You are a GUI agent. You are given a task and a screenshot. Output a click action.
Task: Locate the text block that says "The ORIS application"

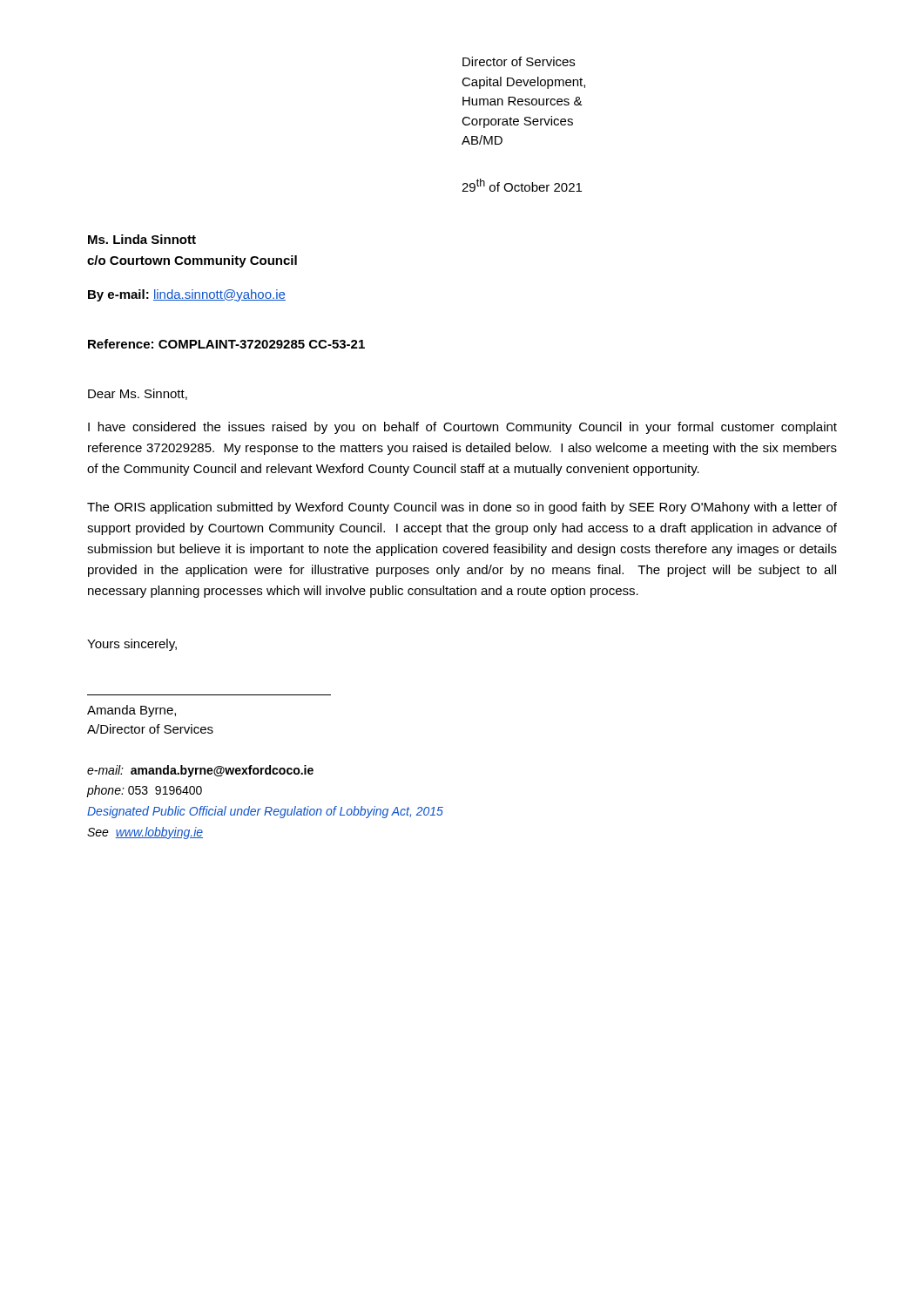click(462, 548)
